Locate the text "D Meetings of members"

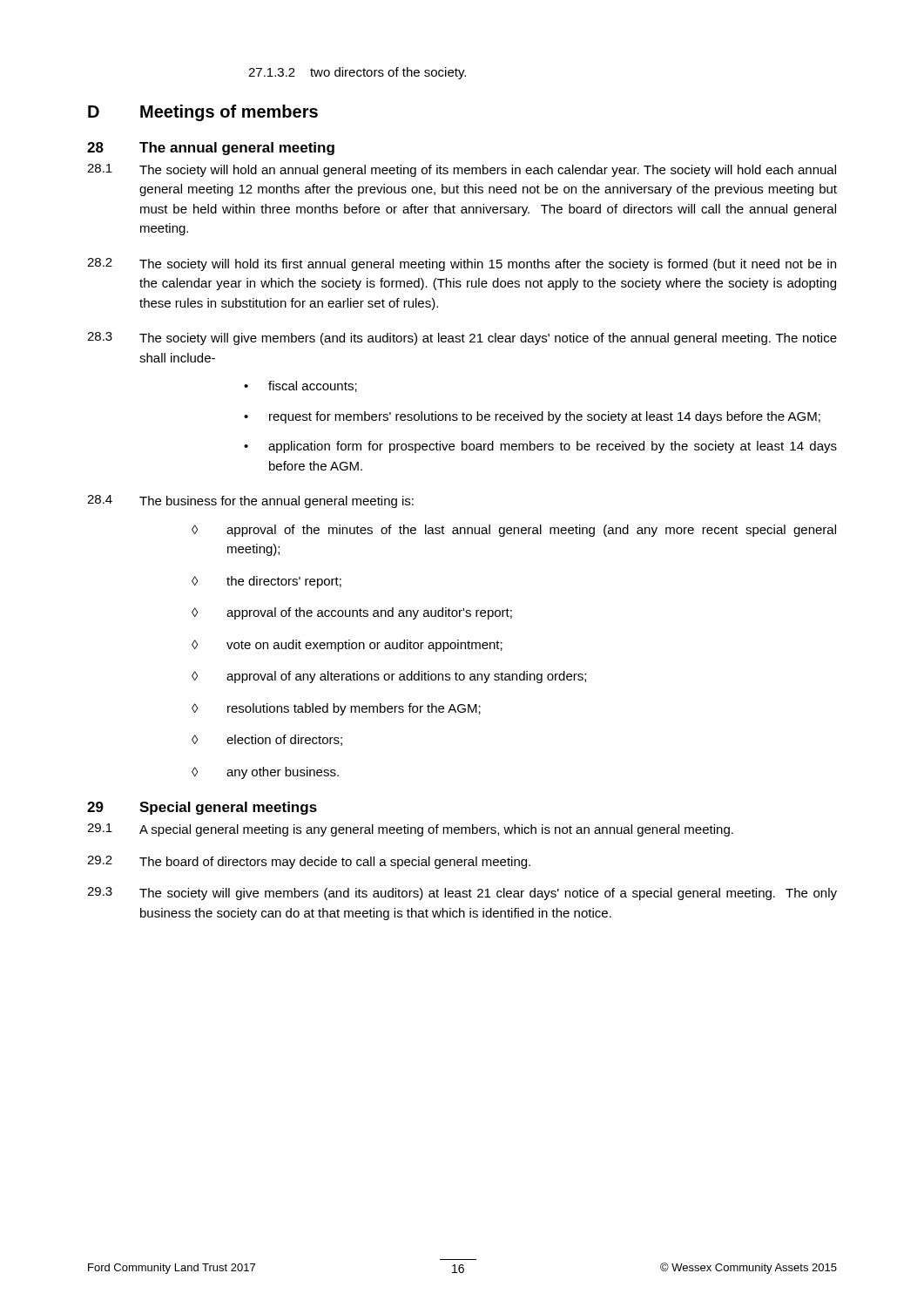(x=203, y=112)
